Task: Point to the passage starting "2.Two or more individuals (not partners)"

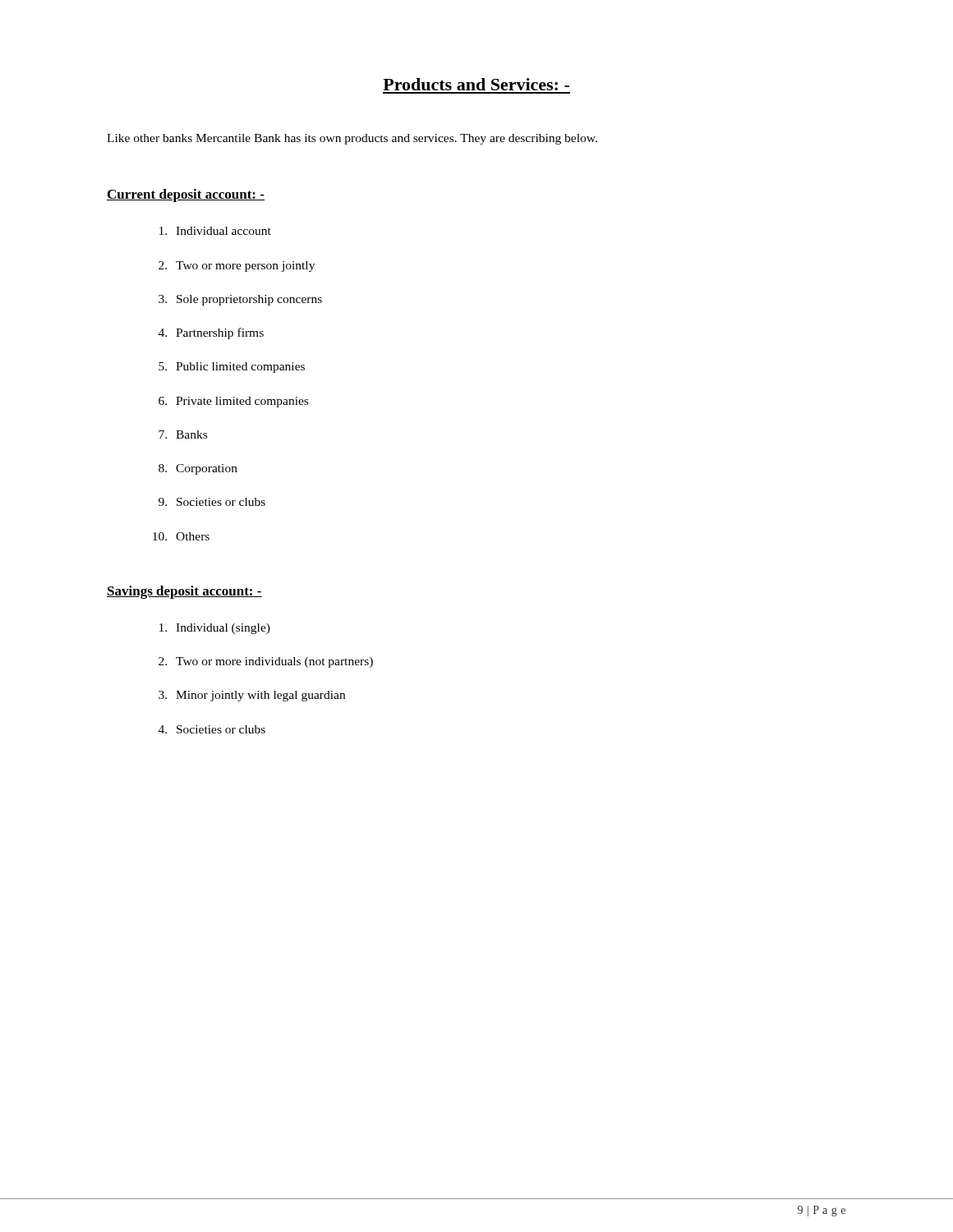Action: point(256,661)
